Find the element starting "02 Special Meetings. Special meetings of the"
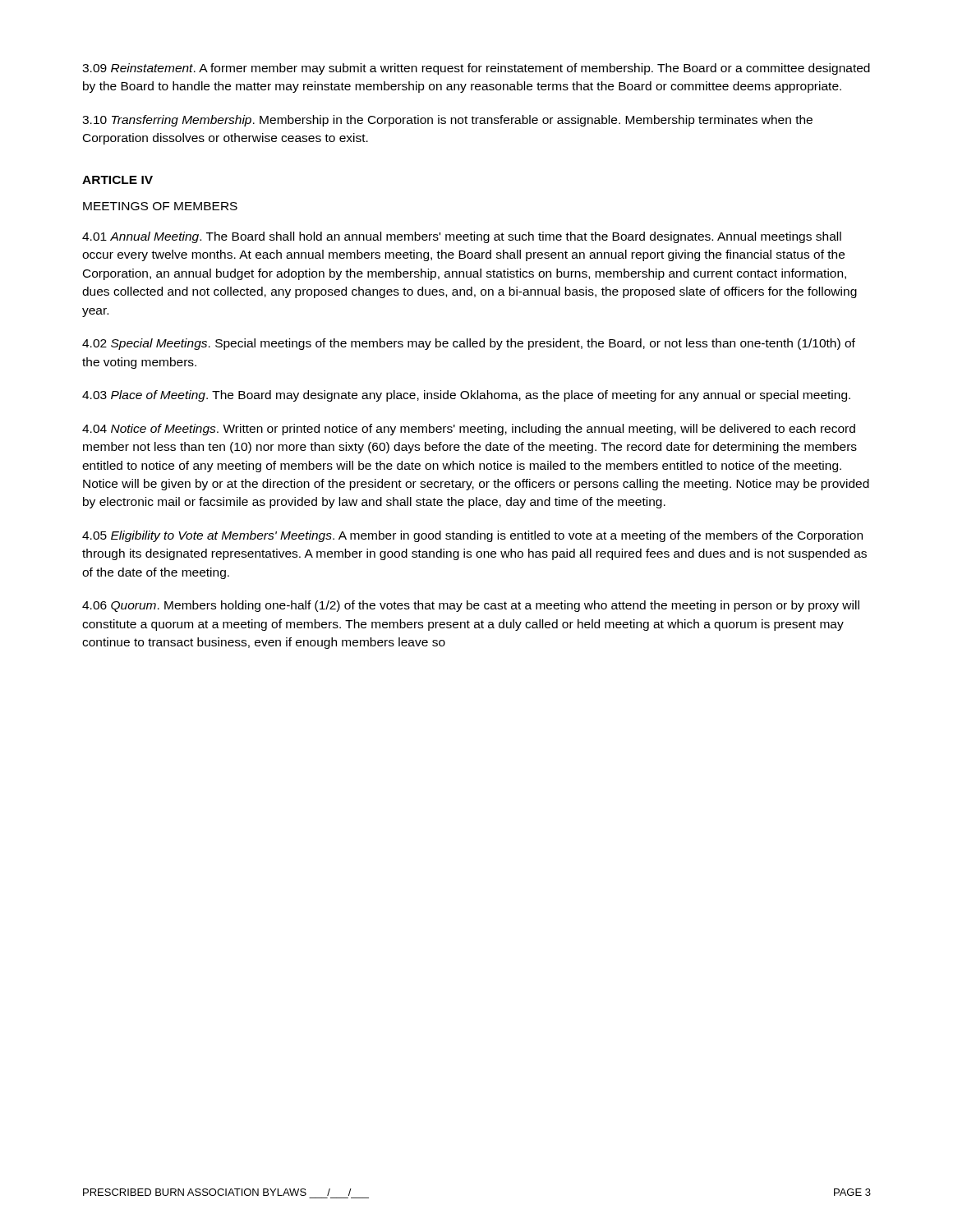Image resolution: width=953 pixels, height=1232 pixels. [469, 352]
